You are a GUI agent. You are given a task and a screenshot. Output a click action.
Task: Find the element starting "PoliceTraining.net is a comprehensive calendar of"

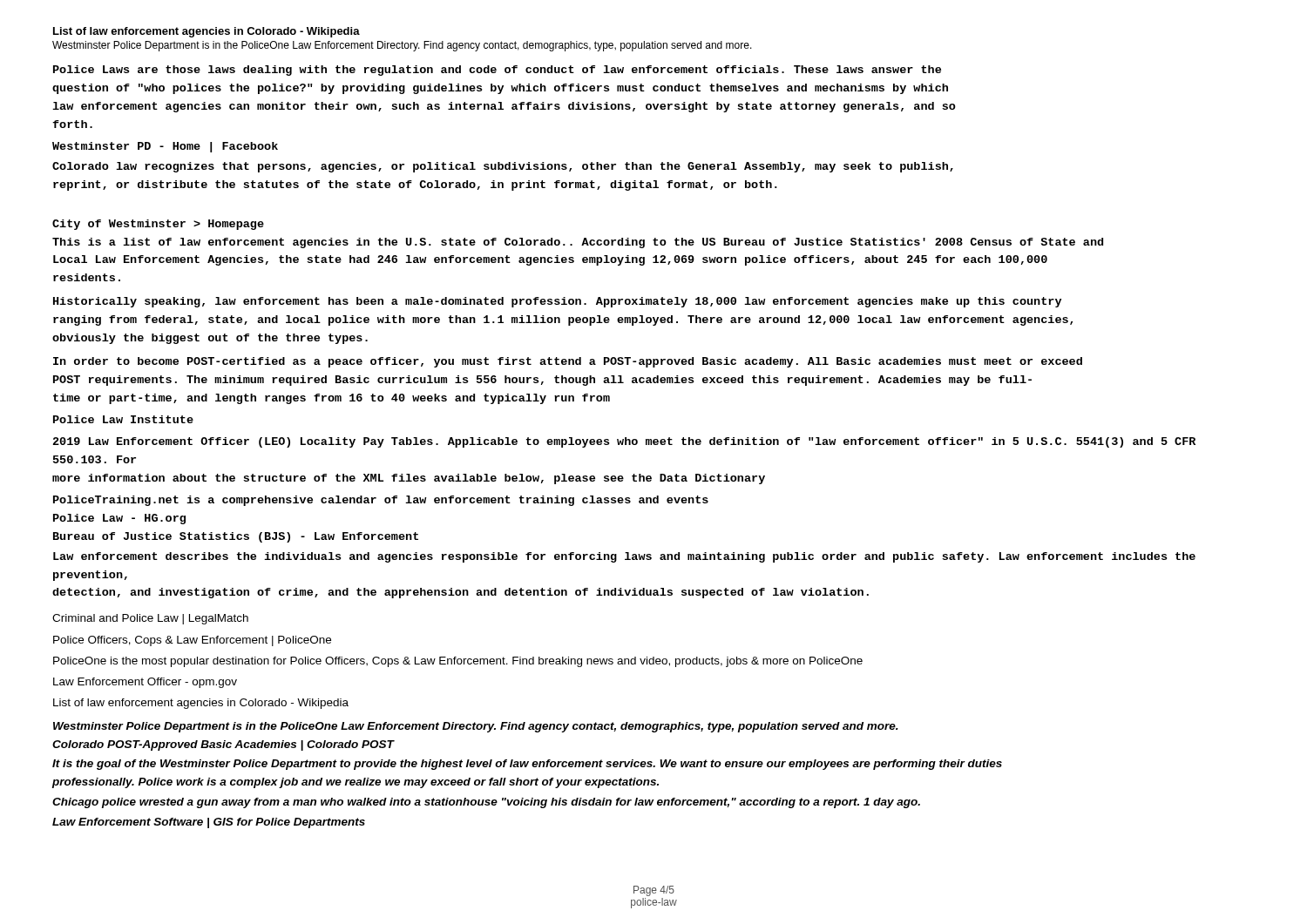[654, 500]
